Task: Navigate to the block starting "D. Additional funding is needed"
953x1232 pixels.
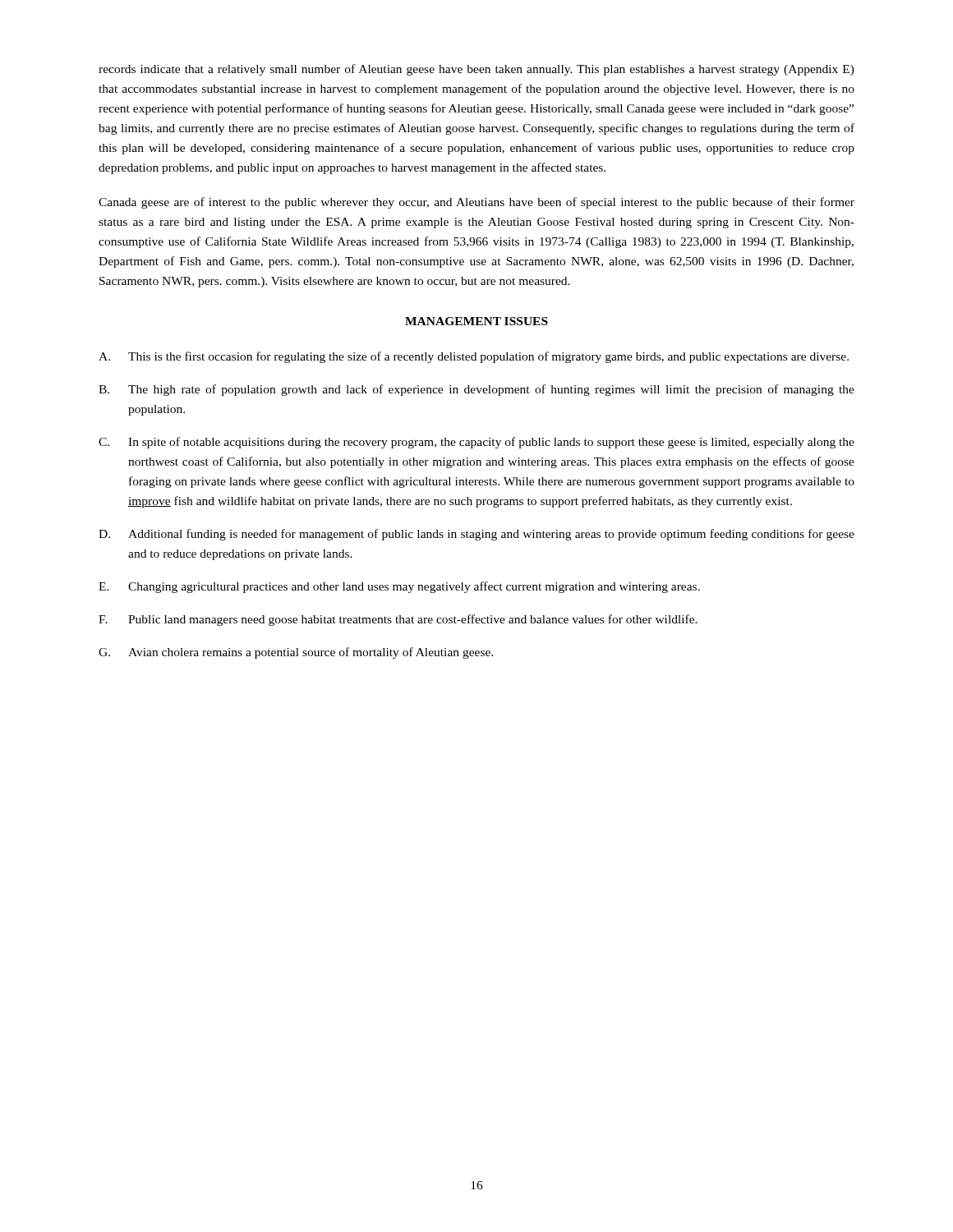Action: (x=476, y=544)
